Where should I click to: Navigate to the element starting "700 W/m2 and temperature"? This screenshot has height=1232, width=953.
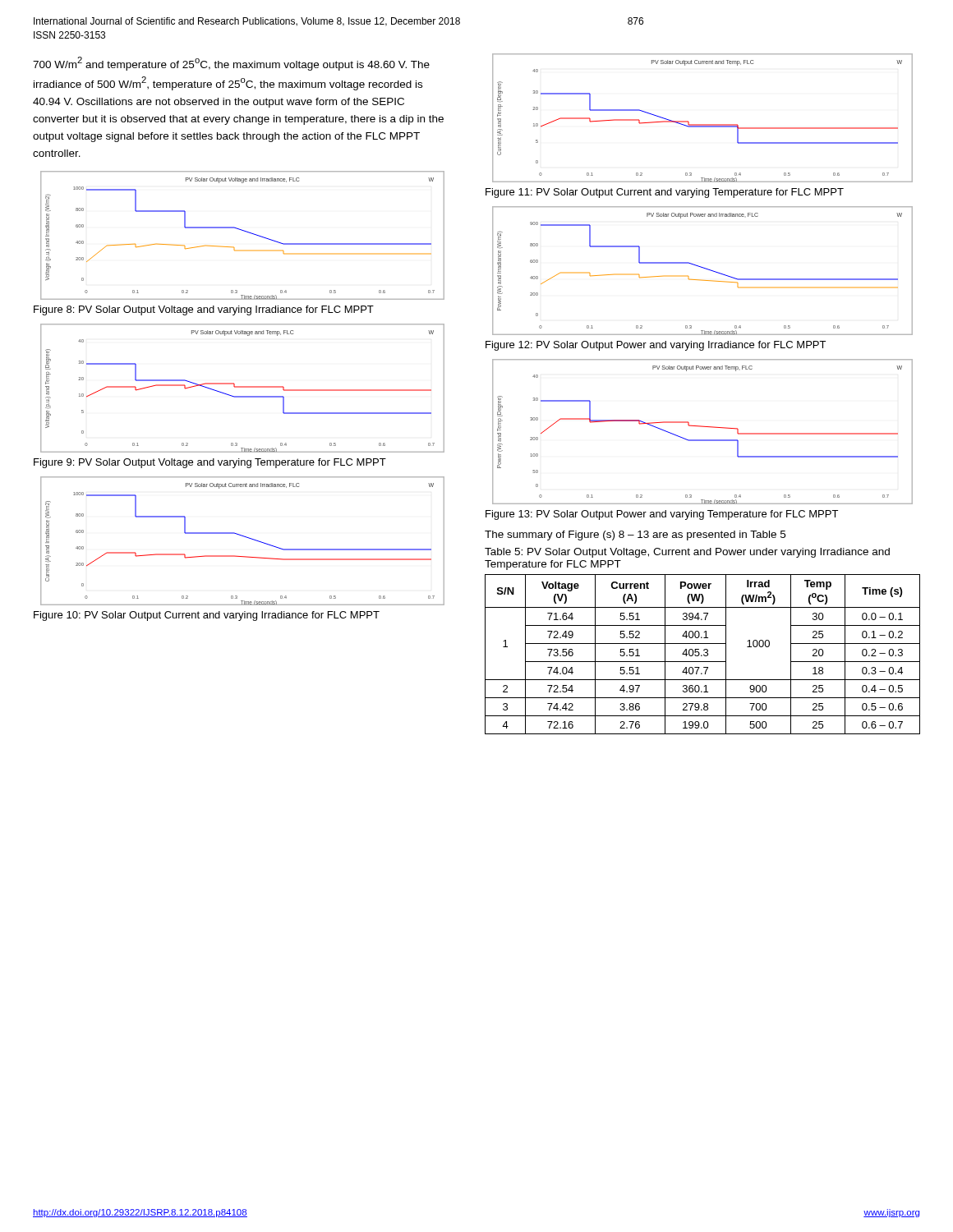pyautogui.click(x=238, y=107)
